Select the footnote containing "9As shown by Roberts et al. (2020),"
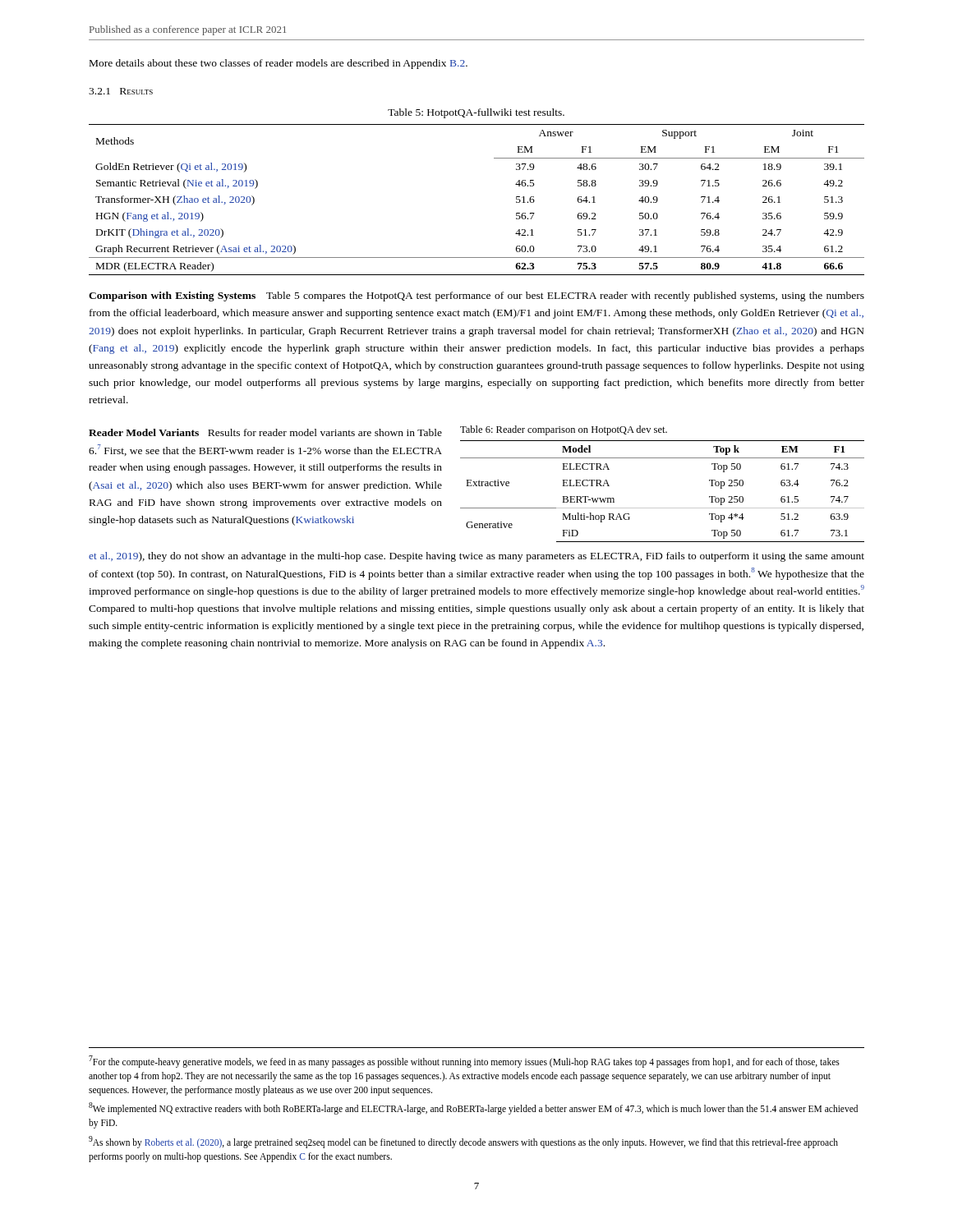The height and width of the screenshot is (1232, 953). (463, 1148)
